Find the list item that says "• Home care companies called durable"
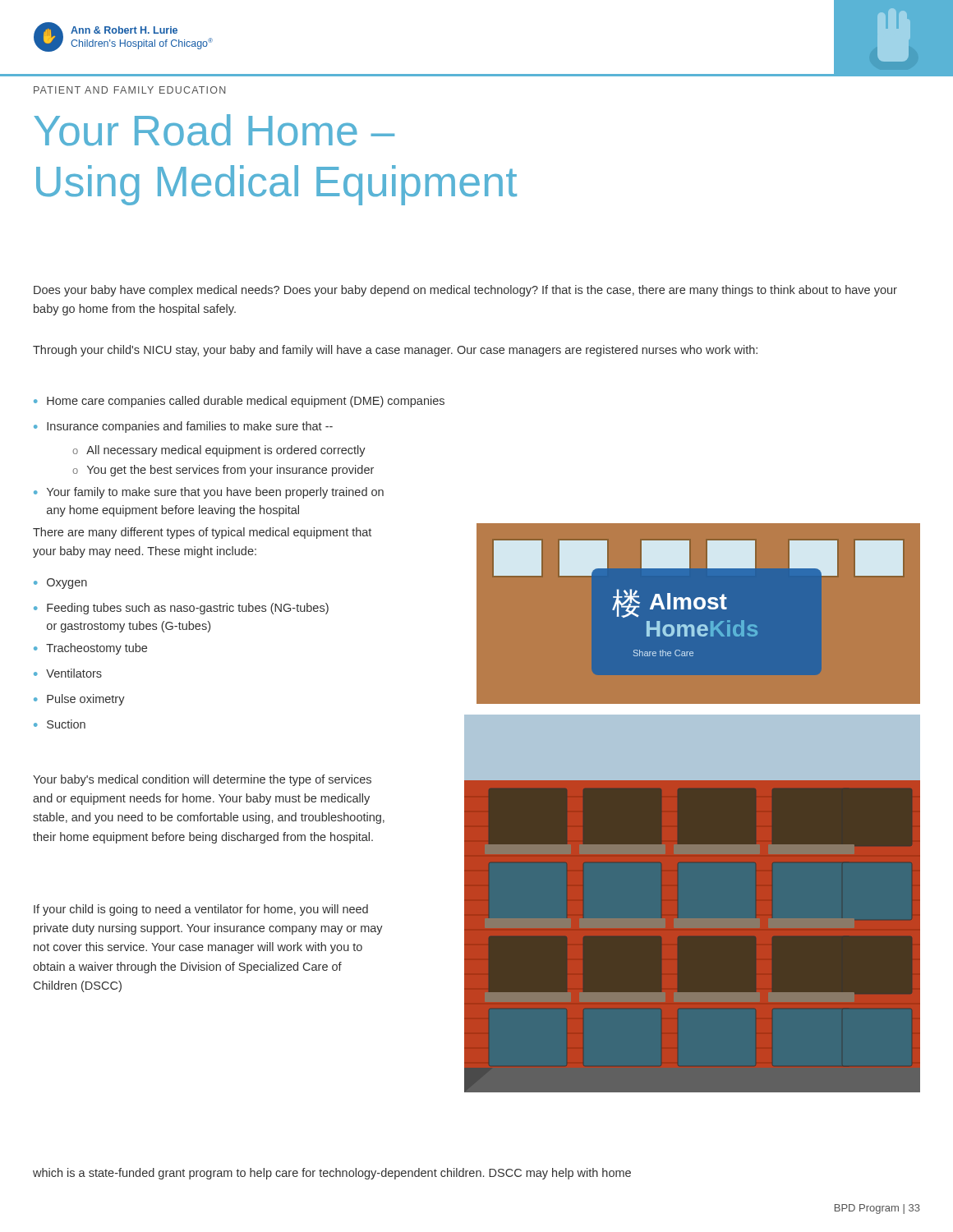The width and height of the screenshot is (953, 1232). 239,403
